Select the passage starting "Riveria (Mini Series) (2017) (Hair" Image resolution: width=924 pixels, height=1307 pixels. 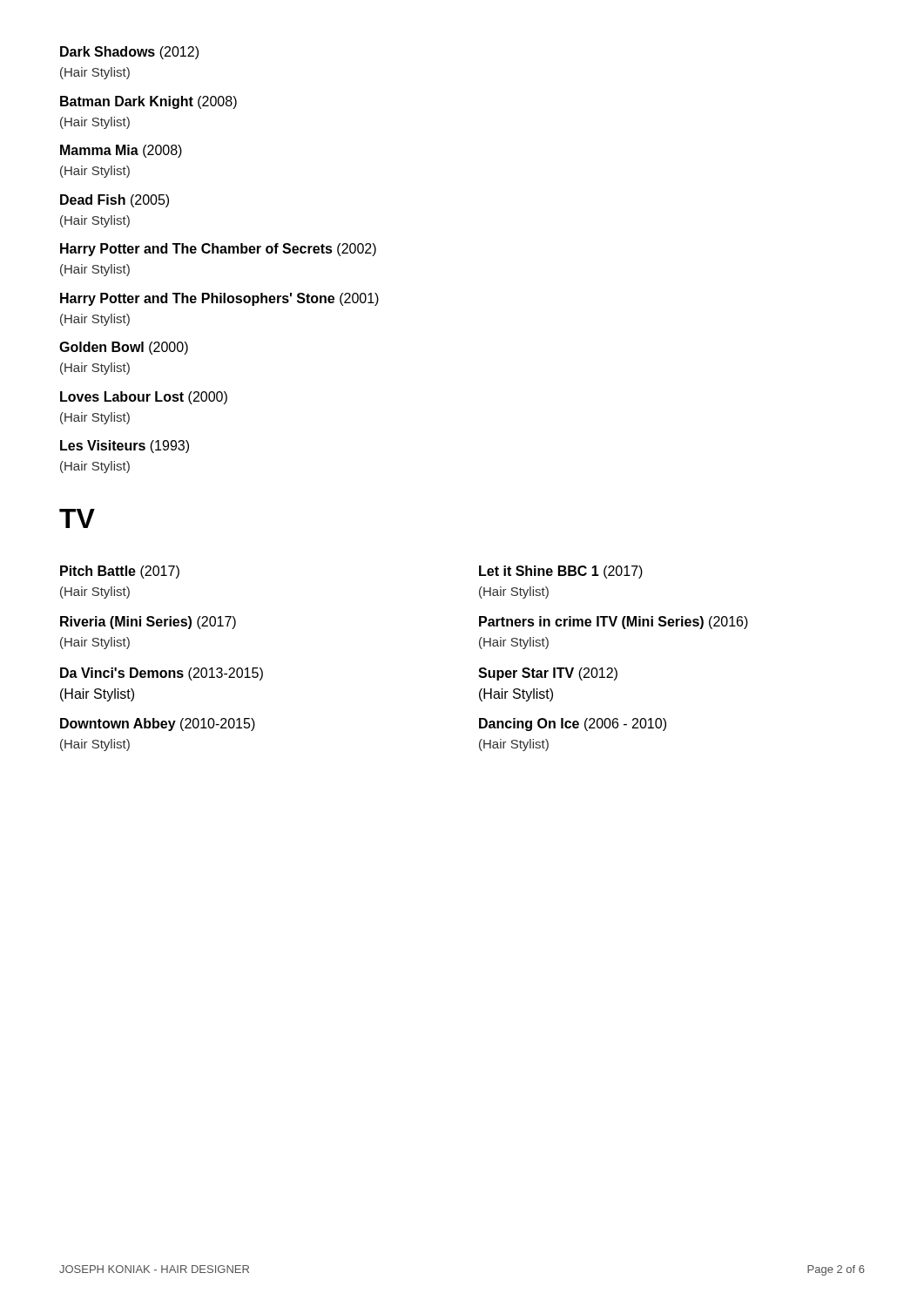148,623
